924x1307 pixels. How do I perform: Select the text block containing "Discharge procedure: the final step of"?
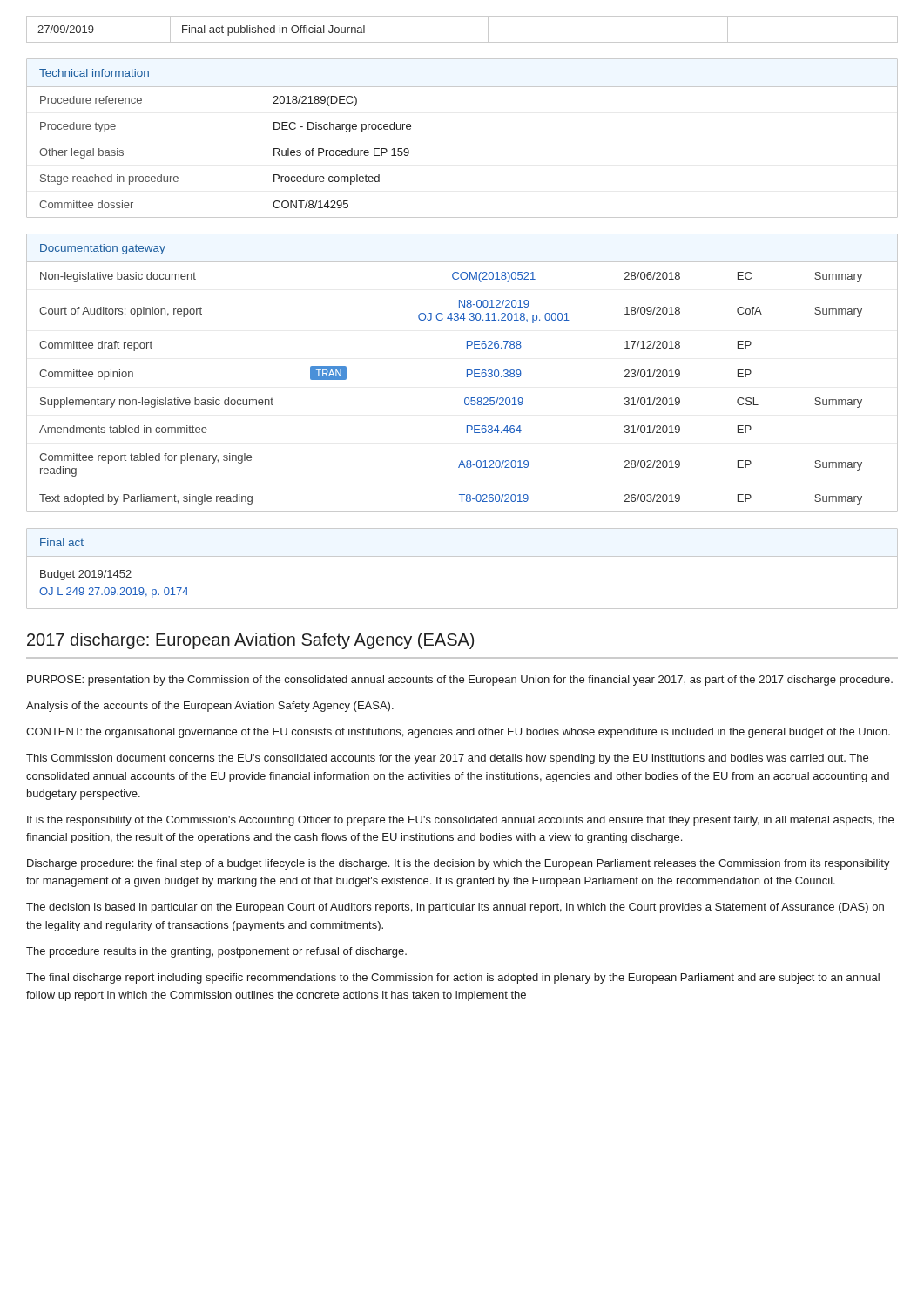(458, 872)
